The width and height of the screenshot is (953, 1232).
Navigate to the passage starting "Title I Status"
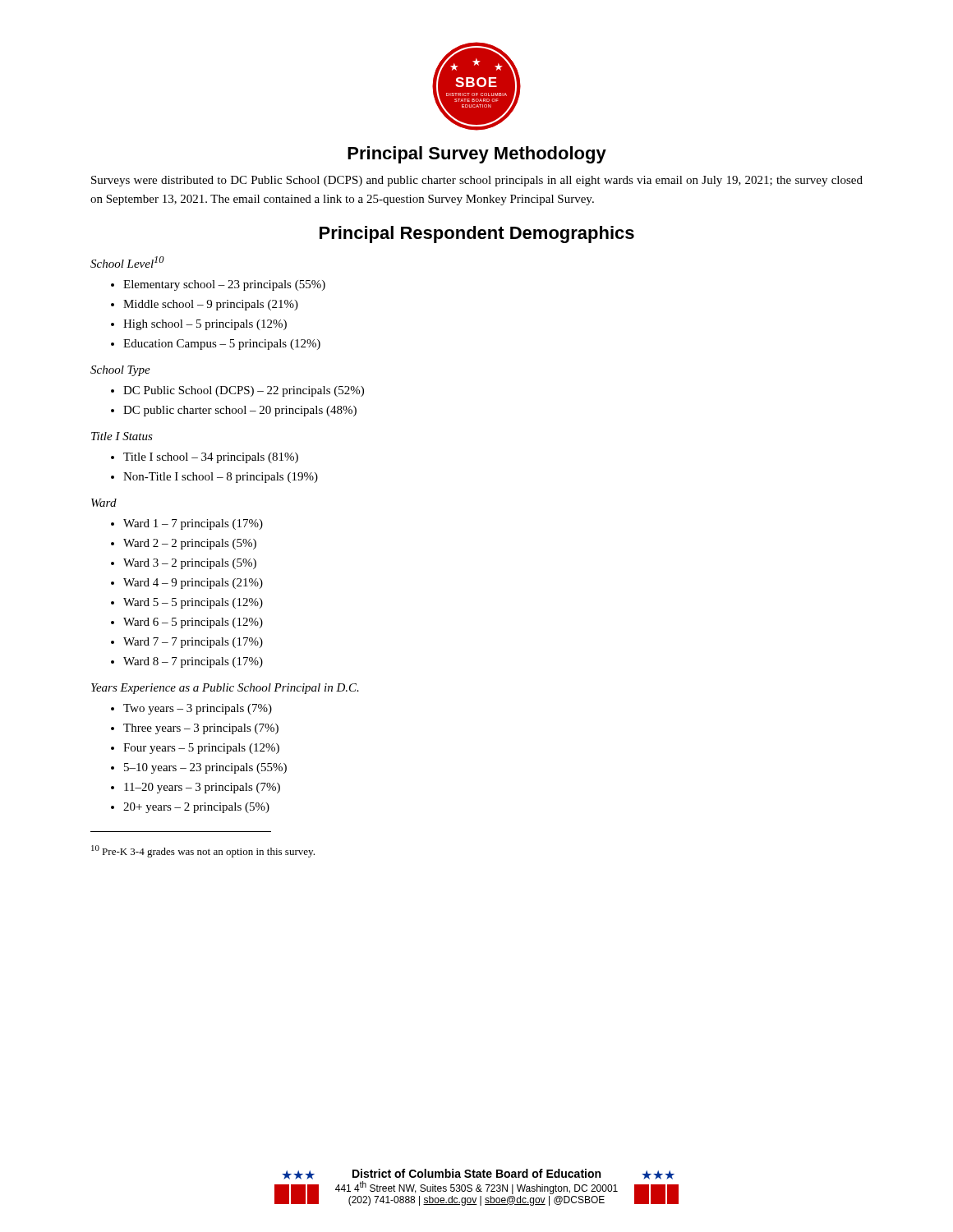tap(122, 436)
